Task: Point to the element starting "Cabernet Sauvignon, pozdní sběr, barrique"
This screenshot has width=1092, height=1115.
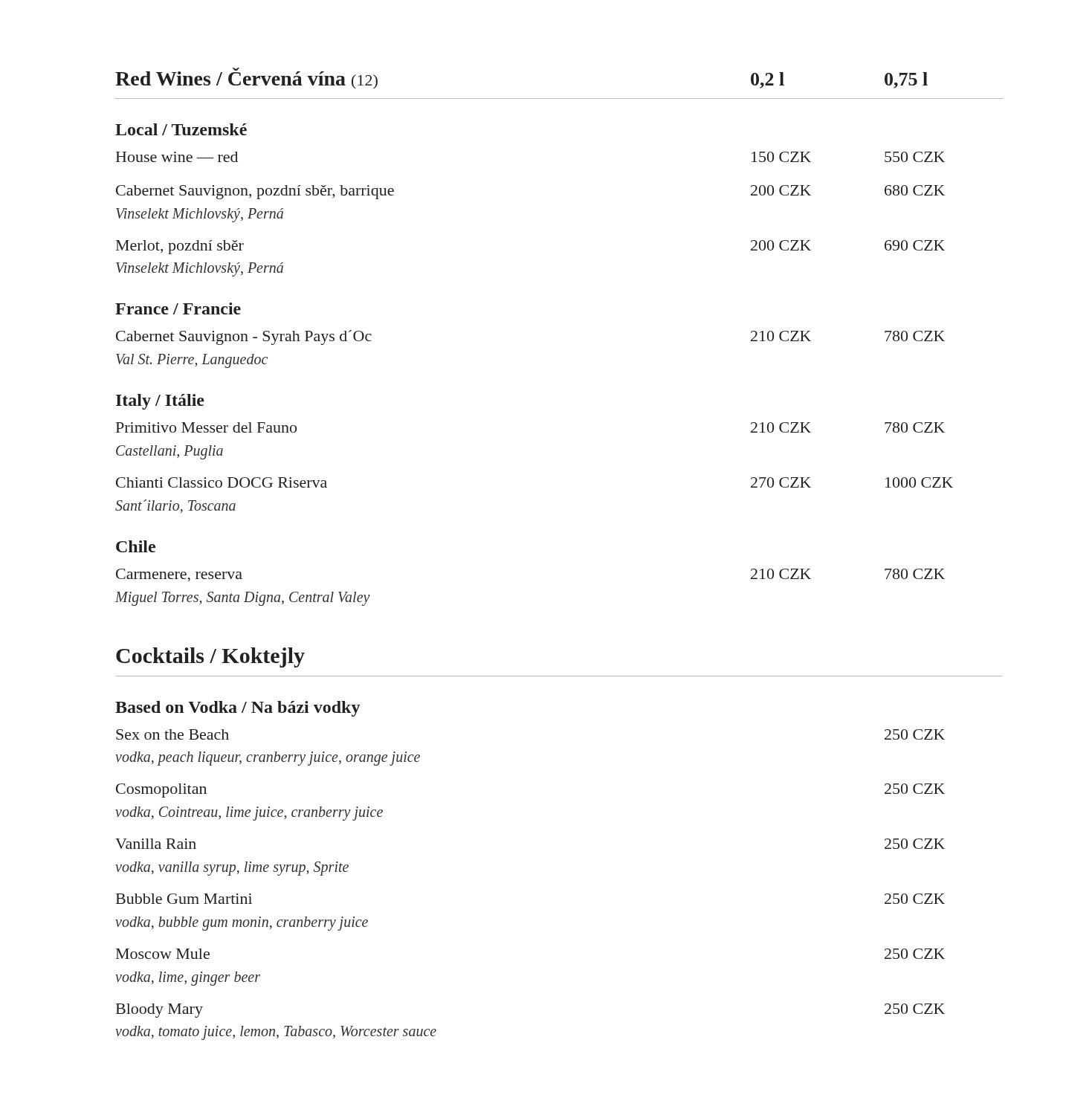Action: tap(259, 192)
